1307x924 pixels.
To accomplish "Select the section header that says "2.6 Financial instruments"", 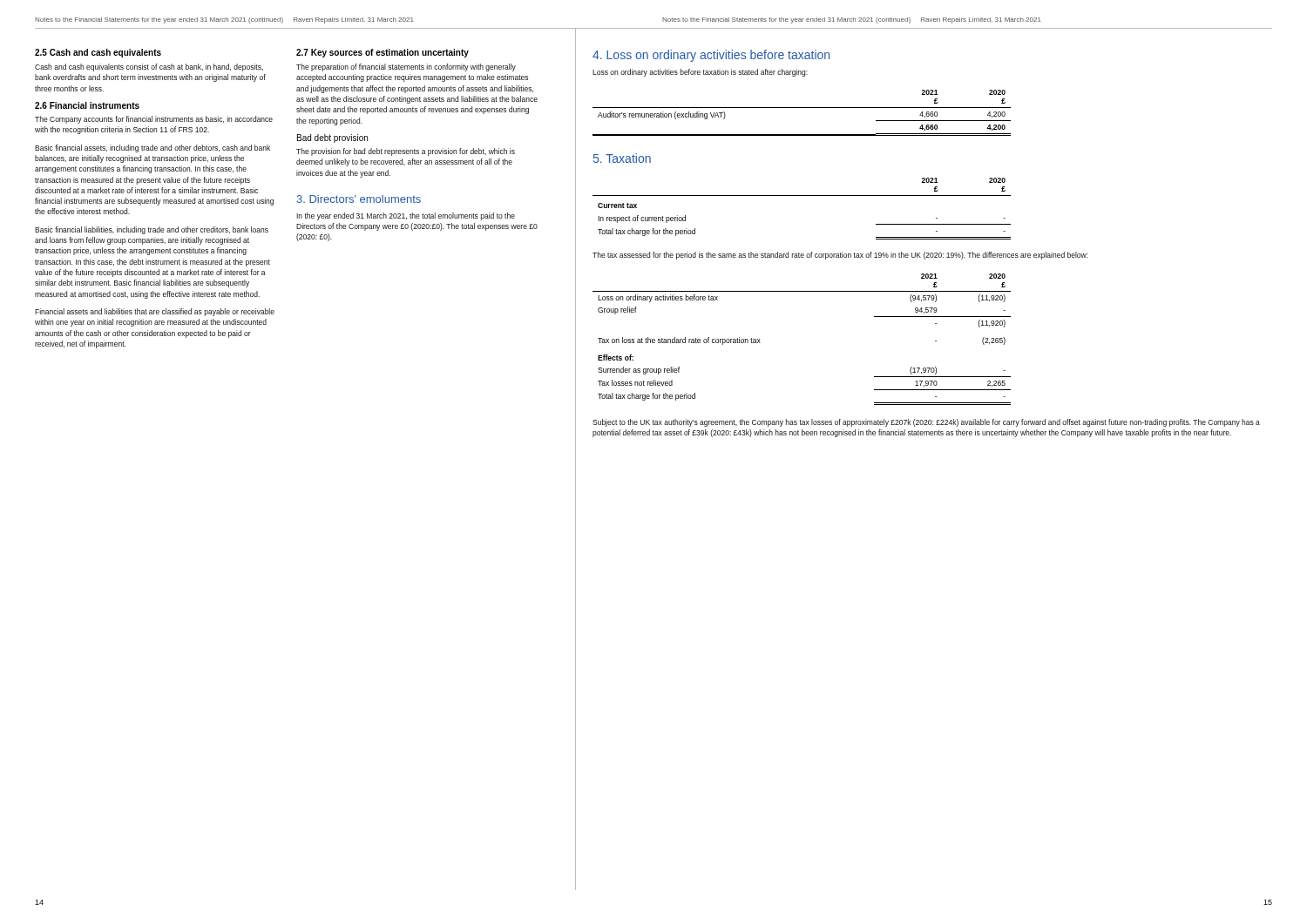I will point(87,106).
